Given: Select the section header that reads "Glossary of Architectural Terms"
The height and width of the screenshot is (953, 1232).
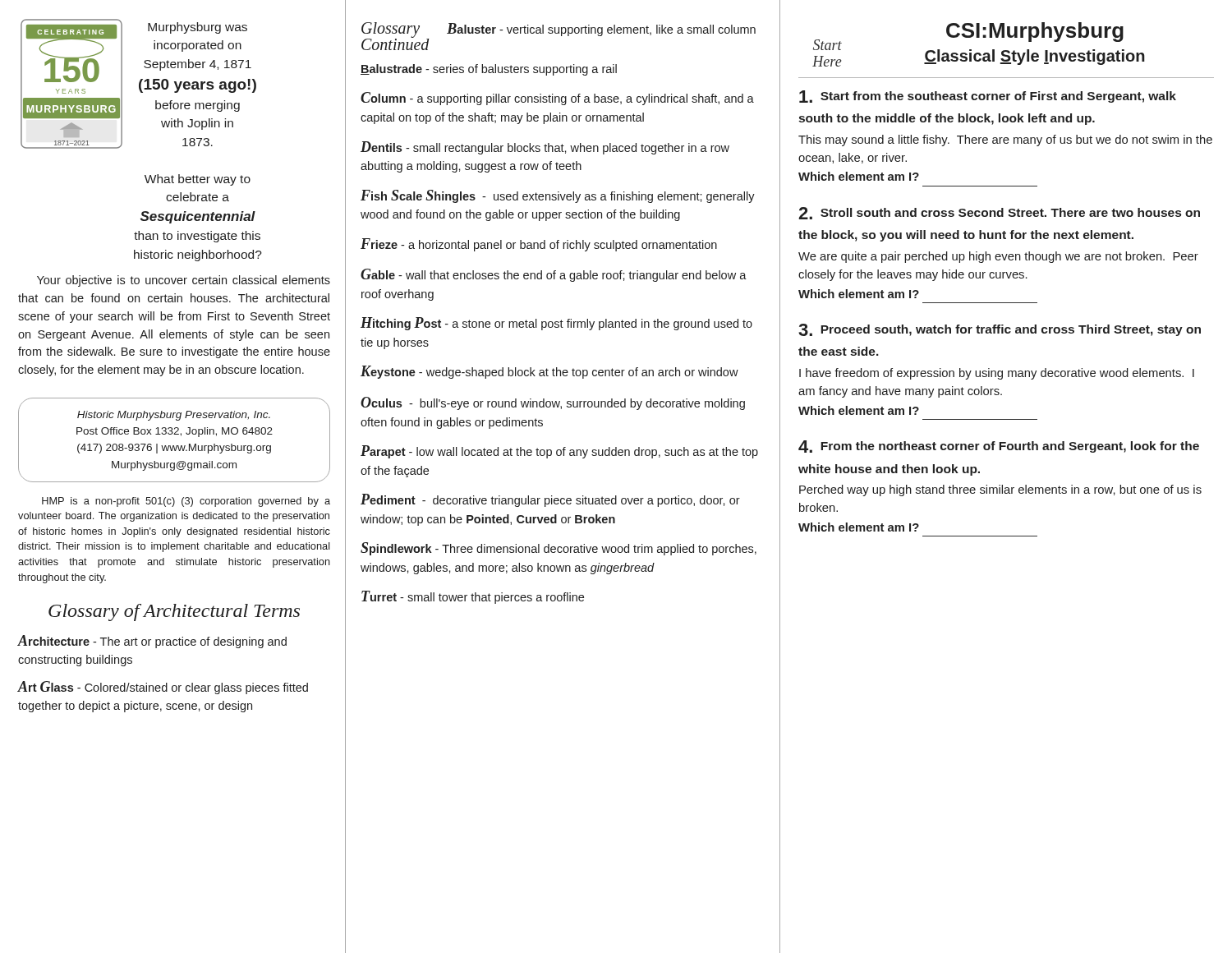Looking at the screenshot, I should pos(174,610).
